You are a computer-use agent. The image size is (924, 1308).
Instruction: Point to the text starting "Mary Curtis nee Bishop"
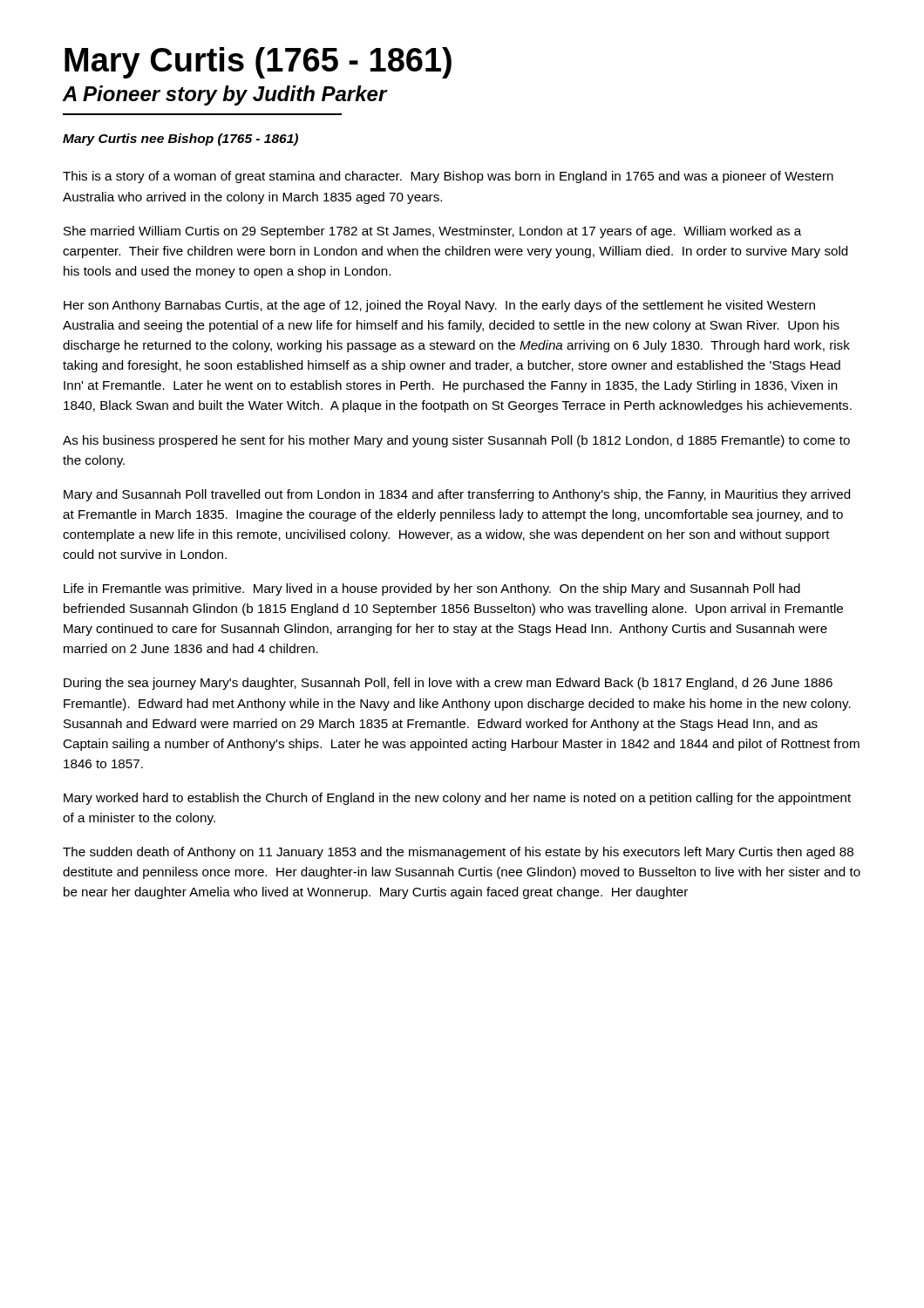coord(181,139)
